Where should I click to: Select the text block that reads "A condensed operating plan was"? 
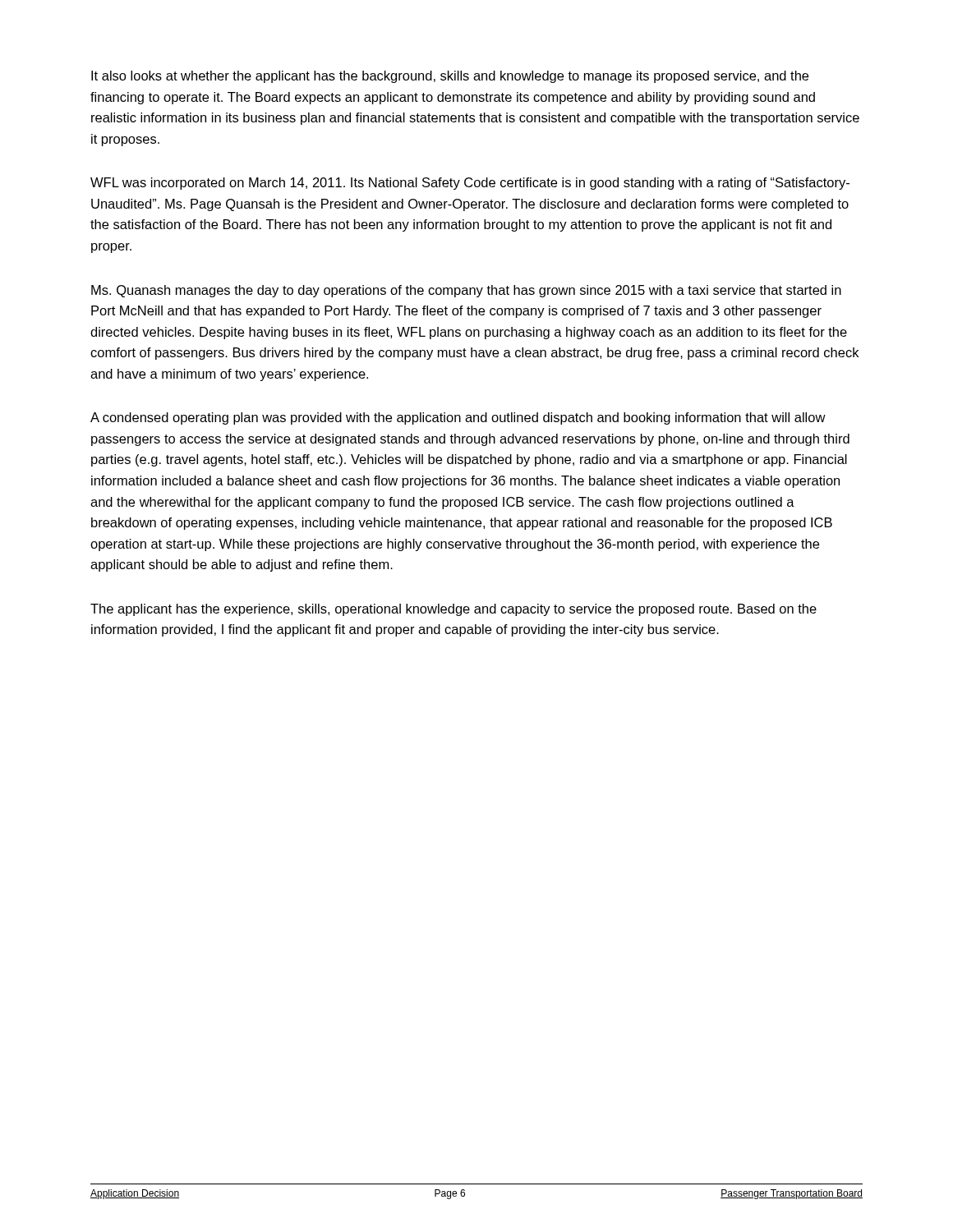(470, 491)
